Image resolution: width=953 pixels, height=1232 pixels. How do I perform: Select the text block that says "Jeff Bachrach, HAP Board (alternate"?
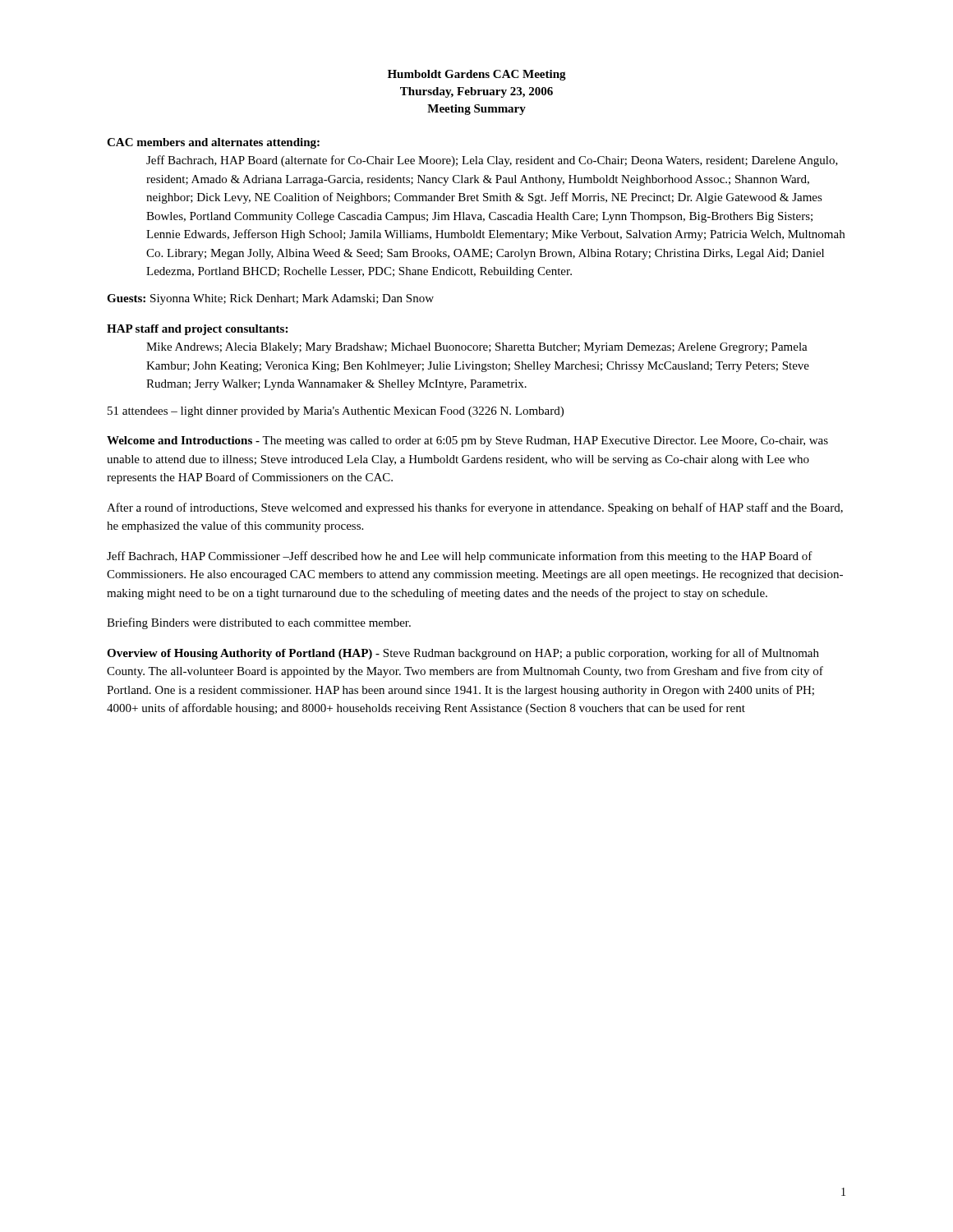tap(496, 216)
